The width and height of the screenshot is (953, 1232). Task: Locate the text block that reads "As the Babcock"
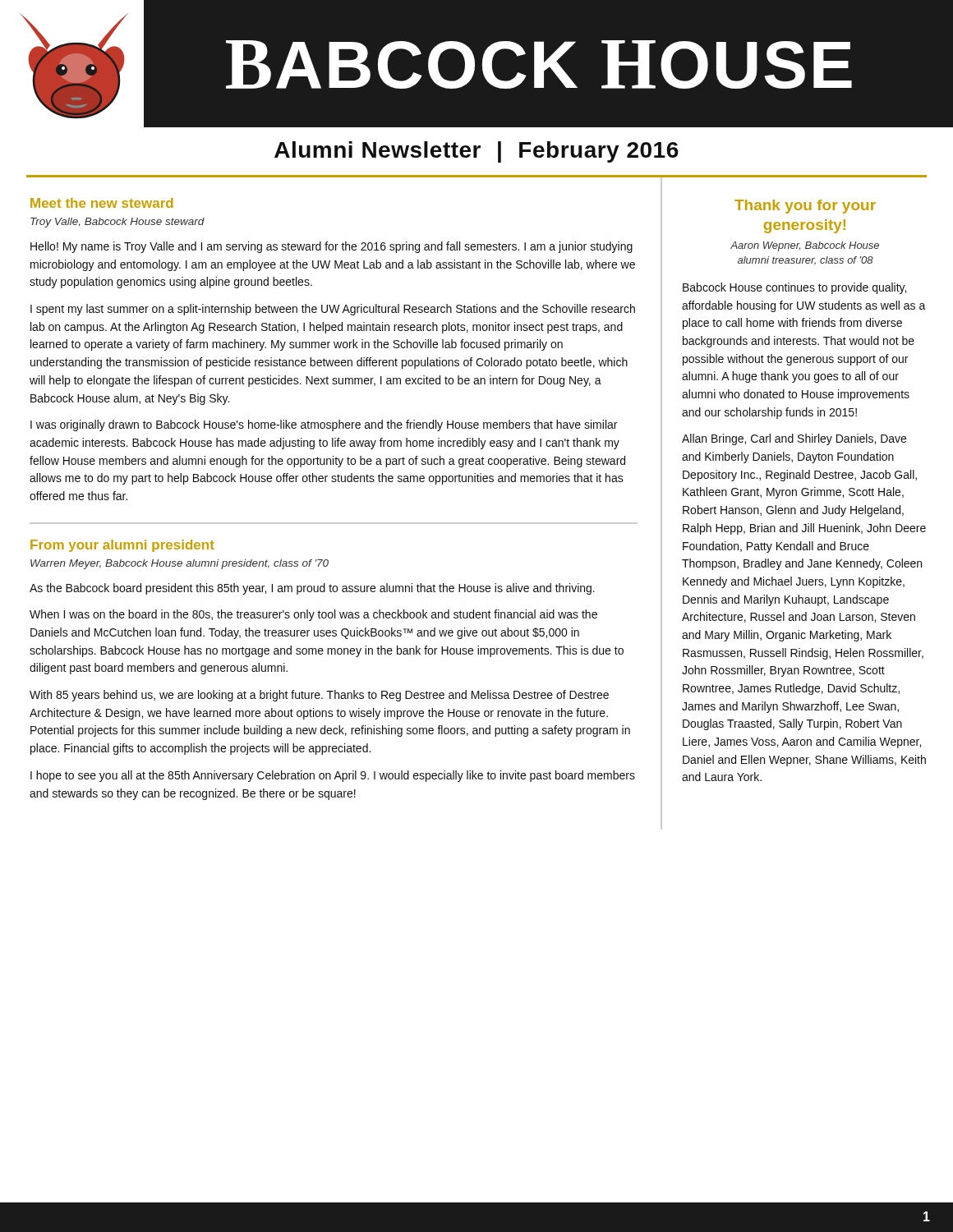[334, 588]
